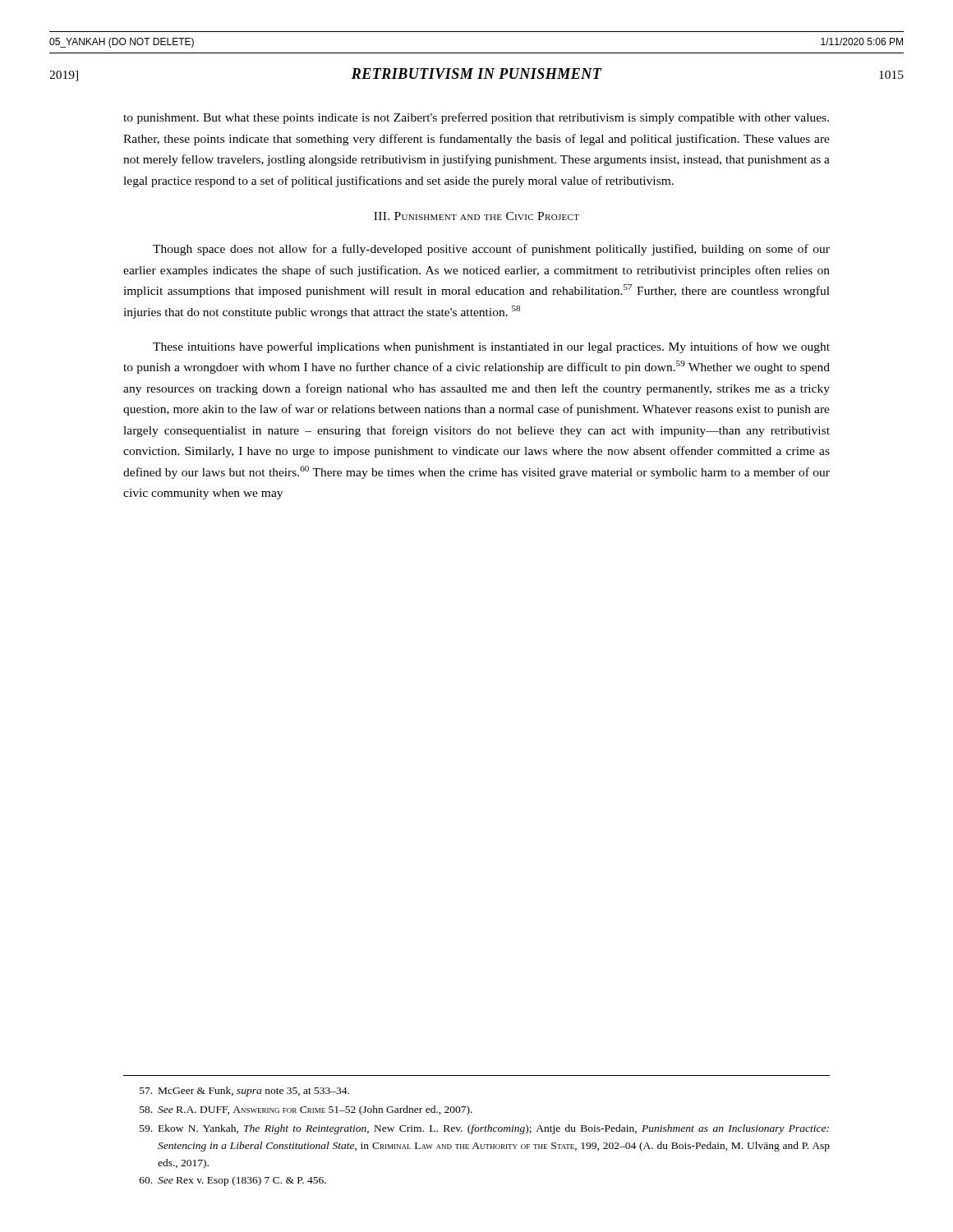Click on the footnote containing "McGeer & Funk, supra note 35,"
Image resolution: width=953 pixels, height=1232 pixels.
[244, 1092]
